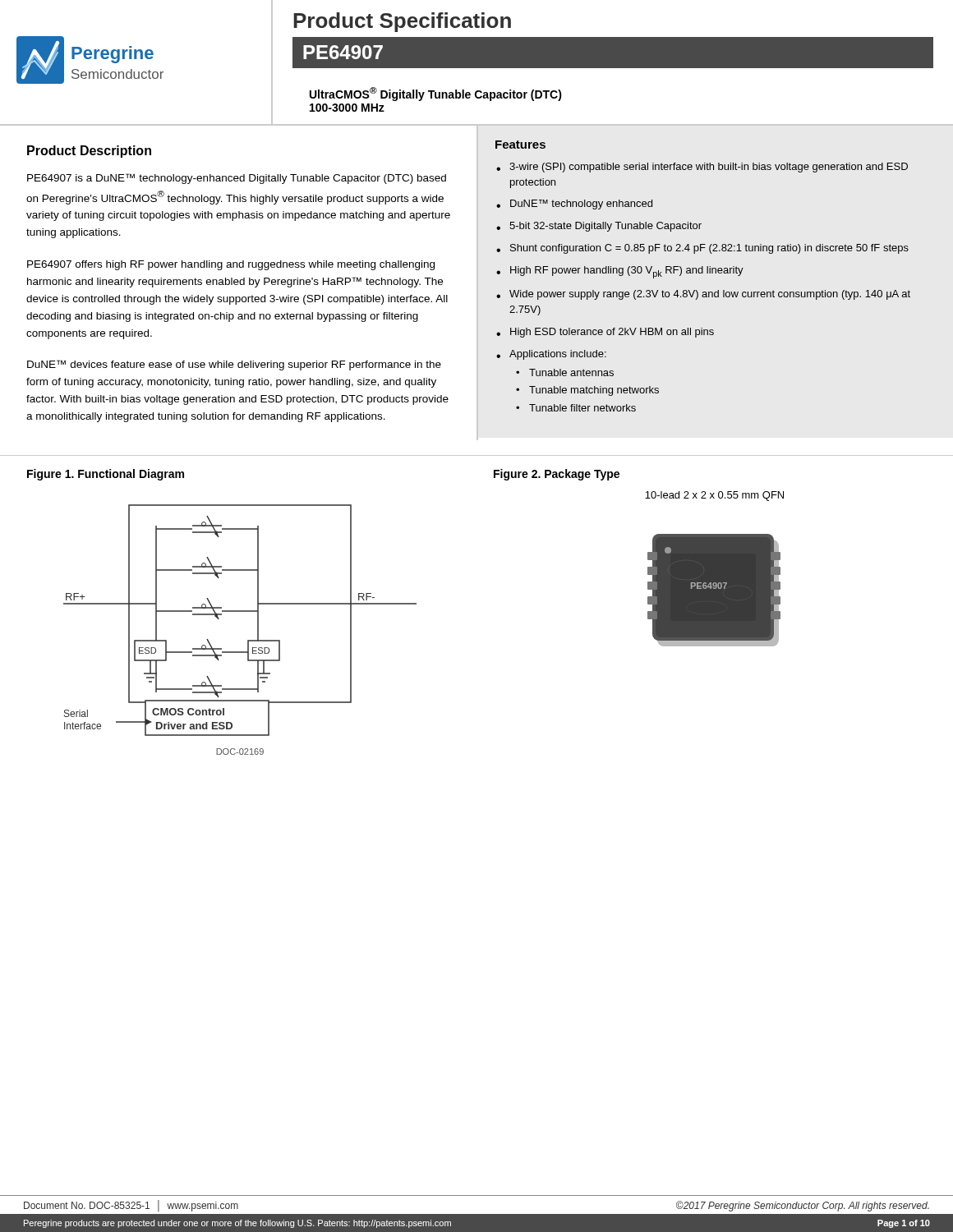Viewport: 953px width, 1232px height.
Task: Where is the passage that starts "Shunt configuration C = 0.85 pF"?
Action: 709,248
